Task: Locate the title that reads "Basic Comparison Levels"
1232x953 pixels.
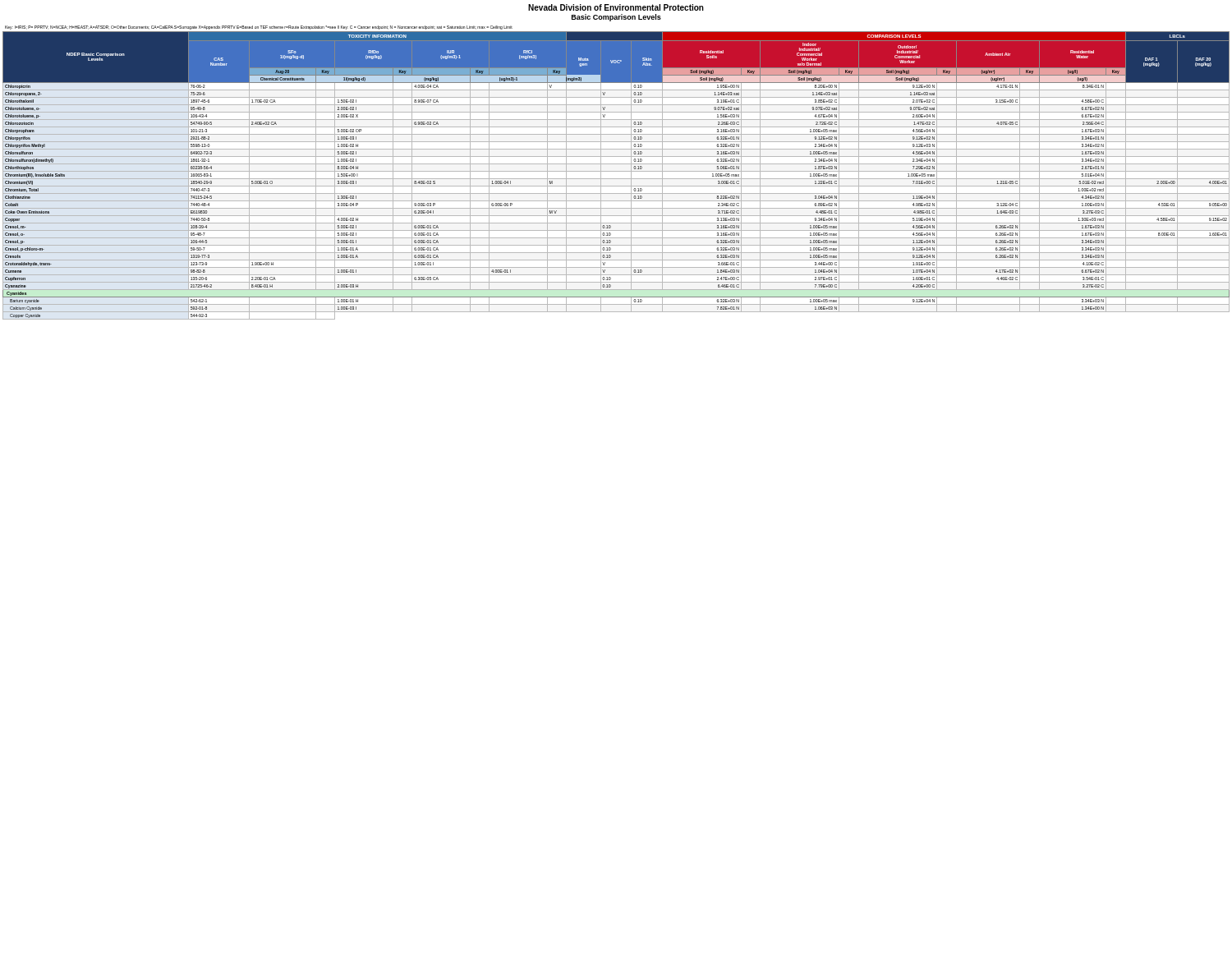Action: pos(616,17)
